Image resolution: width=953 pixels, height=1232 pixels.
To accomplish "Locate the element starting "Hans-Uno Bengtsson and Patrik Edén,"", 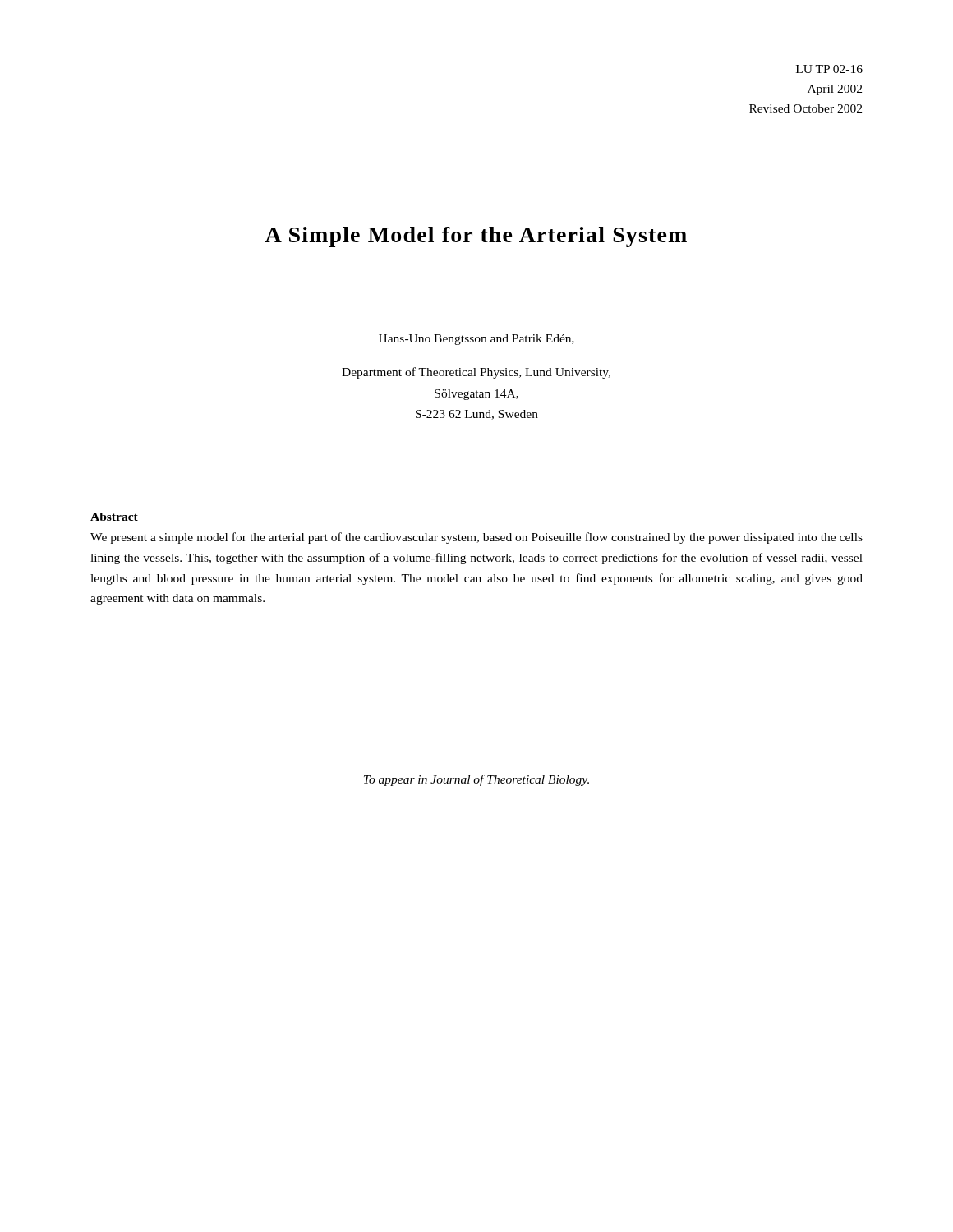I will point(476,338).
